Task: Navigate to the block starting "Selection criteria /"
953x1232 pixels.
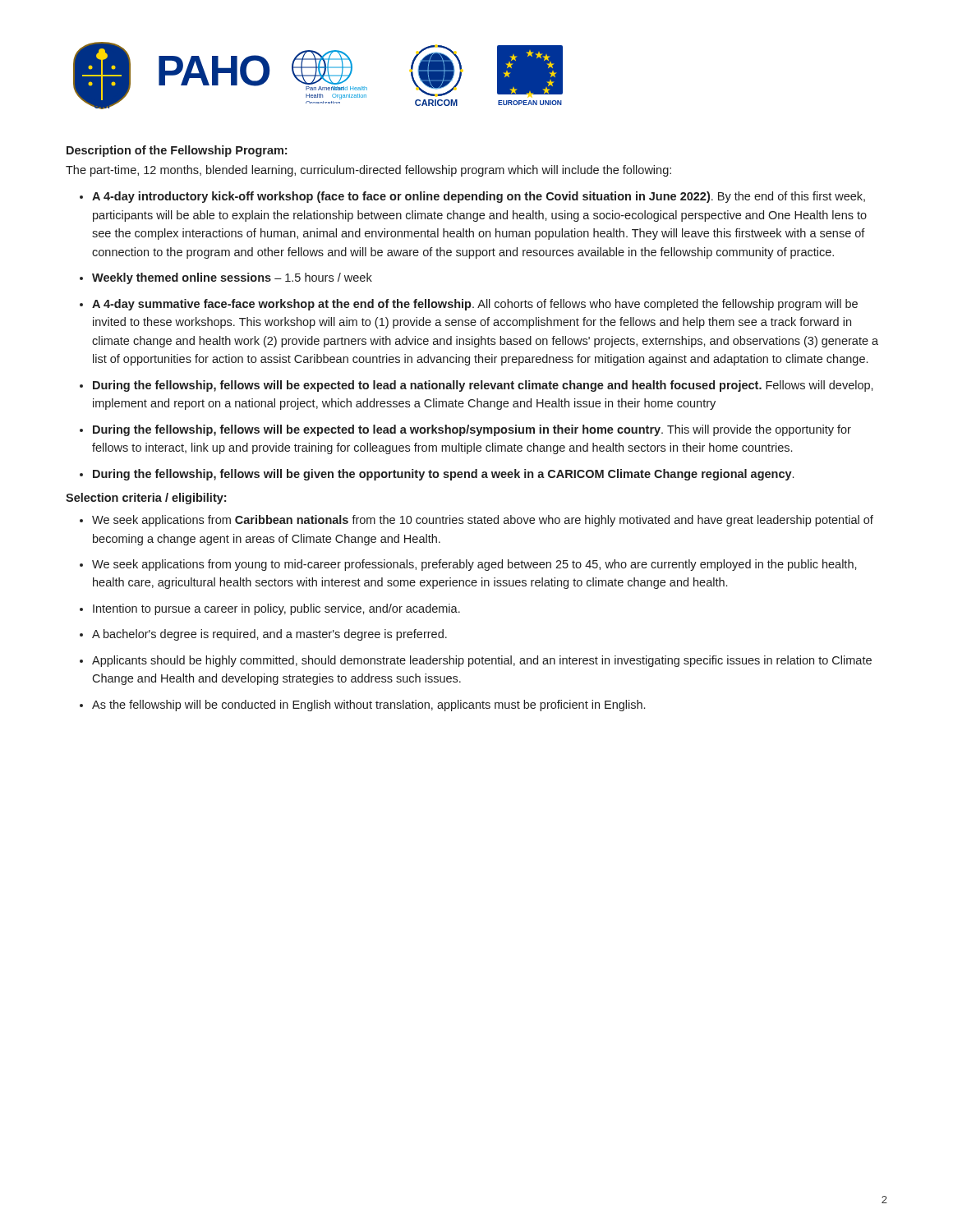Action: [147, 498]
